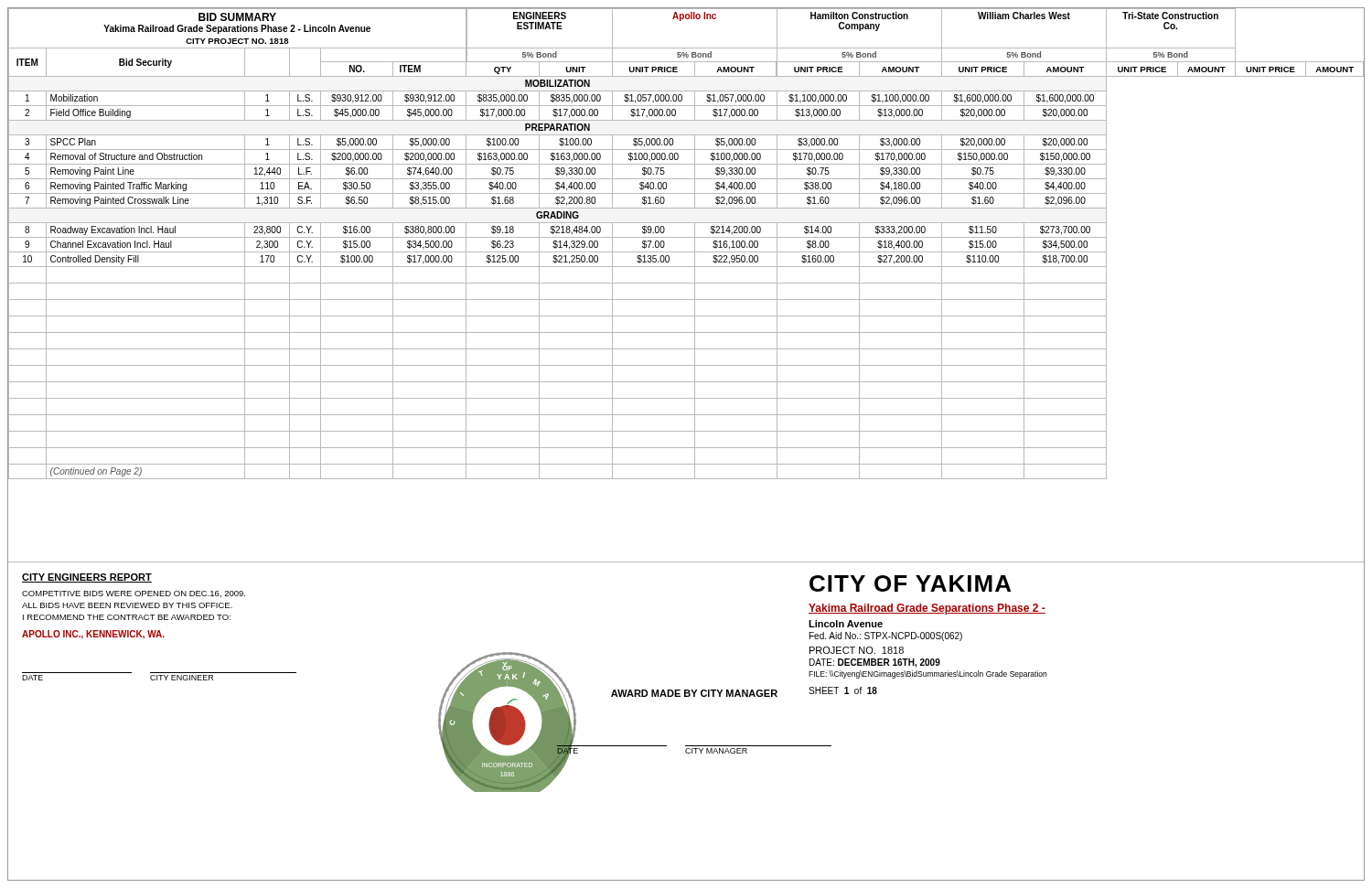Viewport: 1372px width, 888px height.
Task: Click on the logo
Action: coord(507,721)
